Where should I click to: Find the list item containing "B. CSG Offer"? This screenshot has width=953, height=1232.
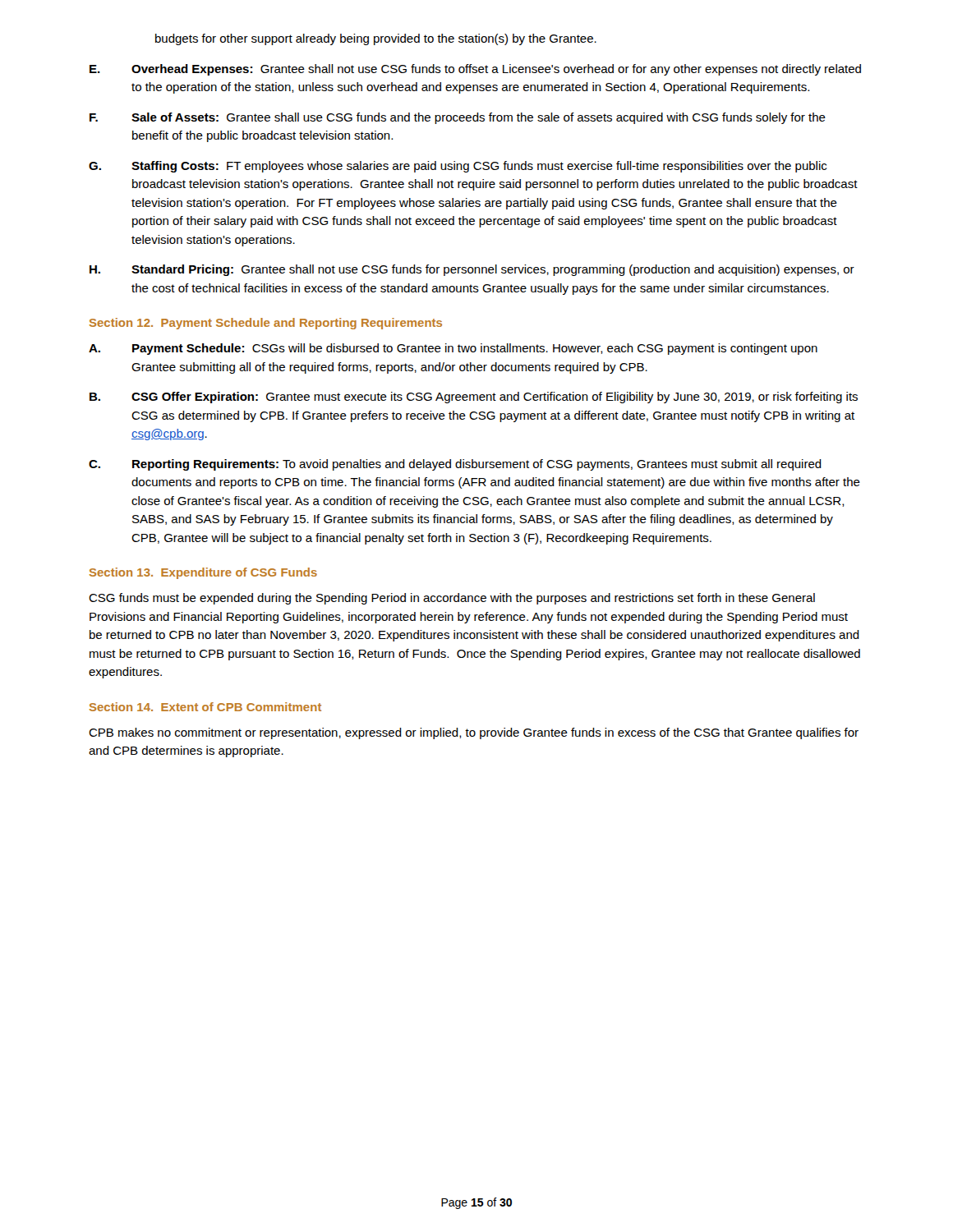476,415
